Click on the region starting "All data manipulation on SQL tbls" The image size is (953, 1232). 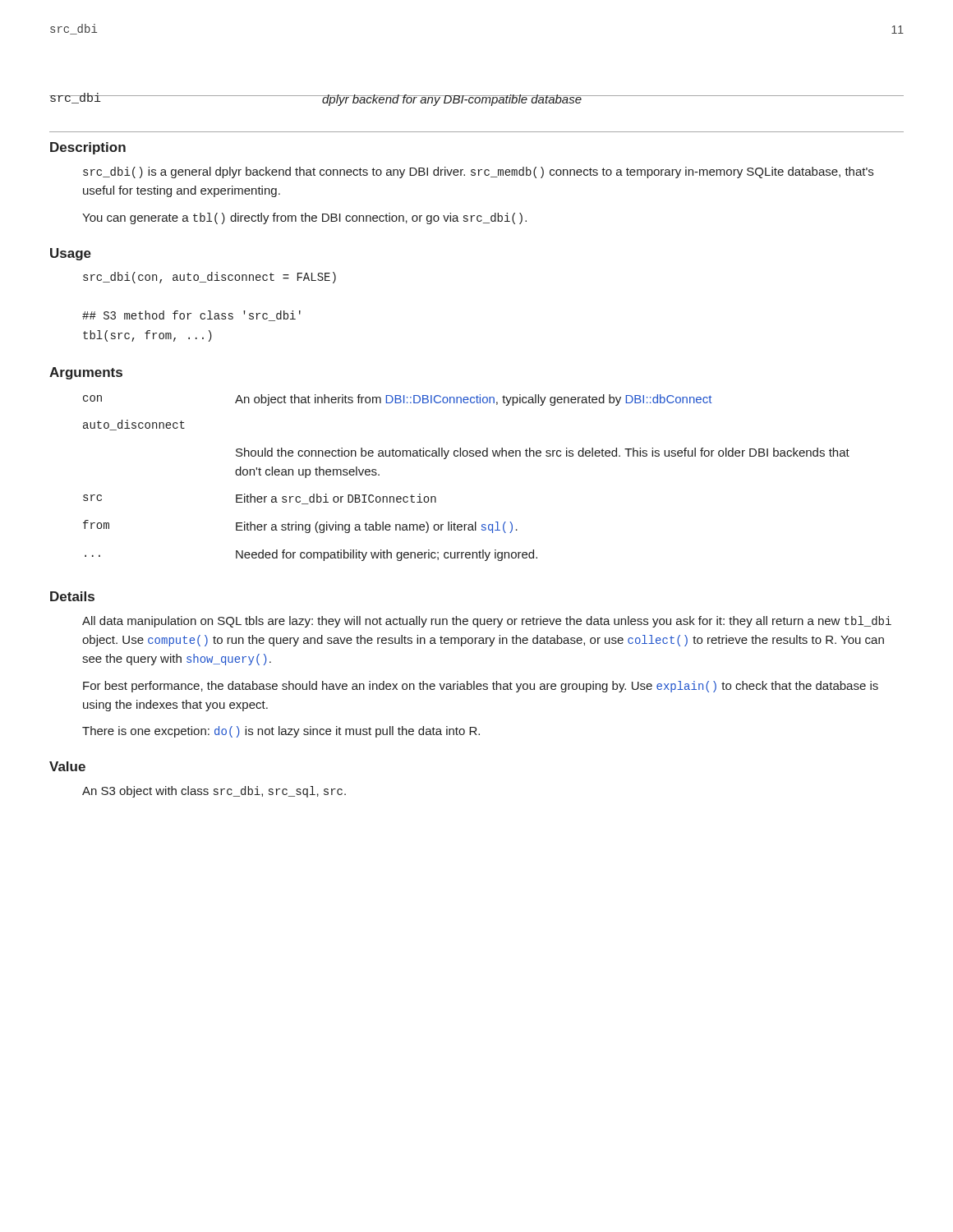(x=493, y=676)
